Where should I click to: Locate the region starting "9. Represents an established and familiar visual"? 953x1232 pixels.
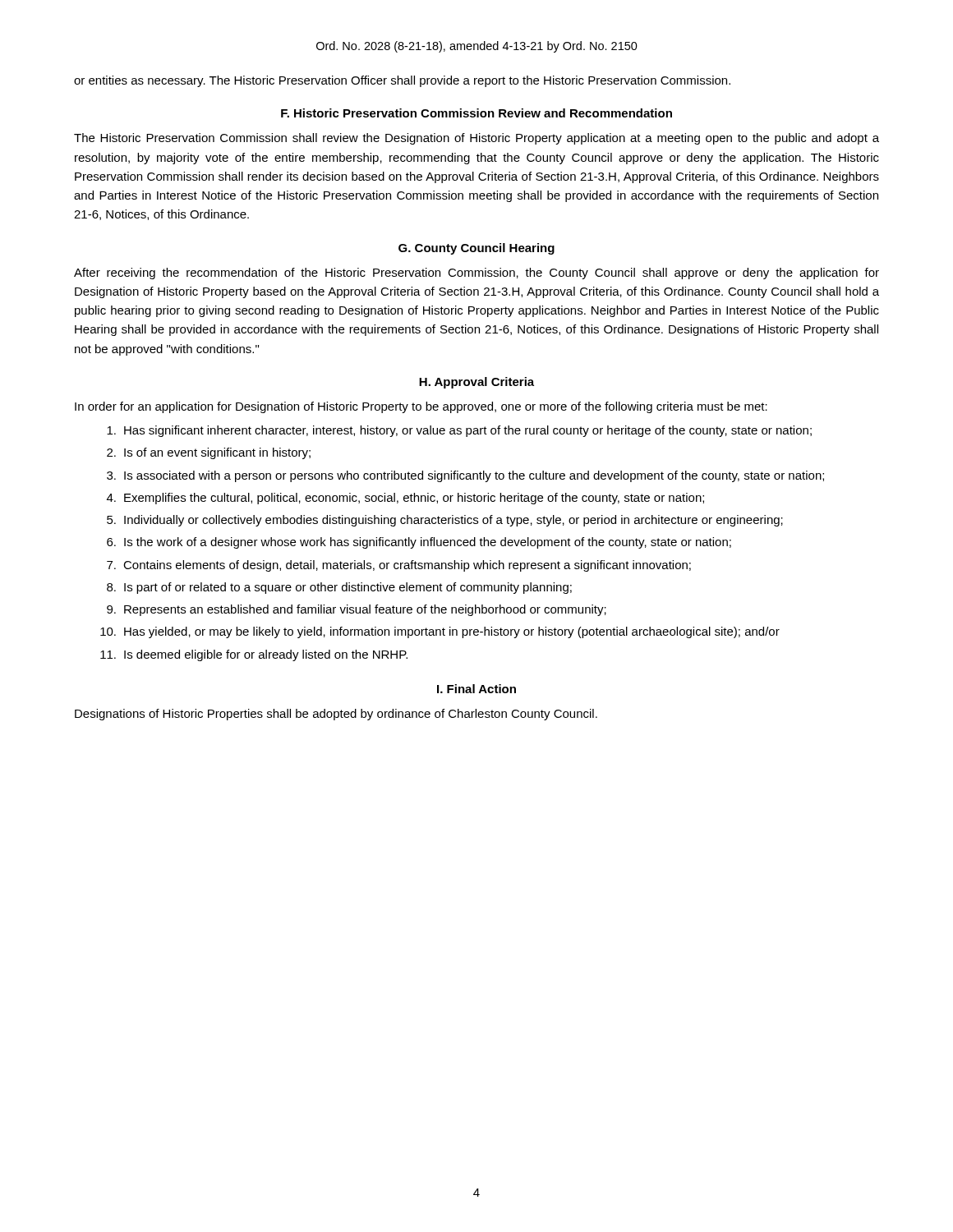pyautogui.click(x=489, y=609)
